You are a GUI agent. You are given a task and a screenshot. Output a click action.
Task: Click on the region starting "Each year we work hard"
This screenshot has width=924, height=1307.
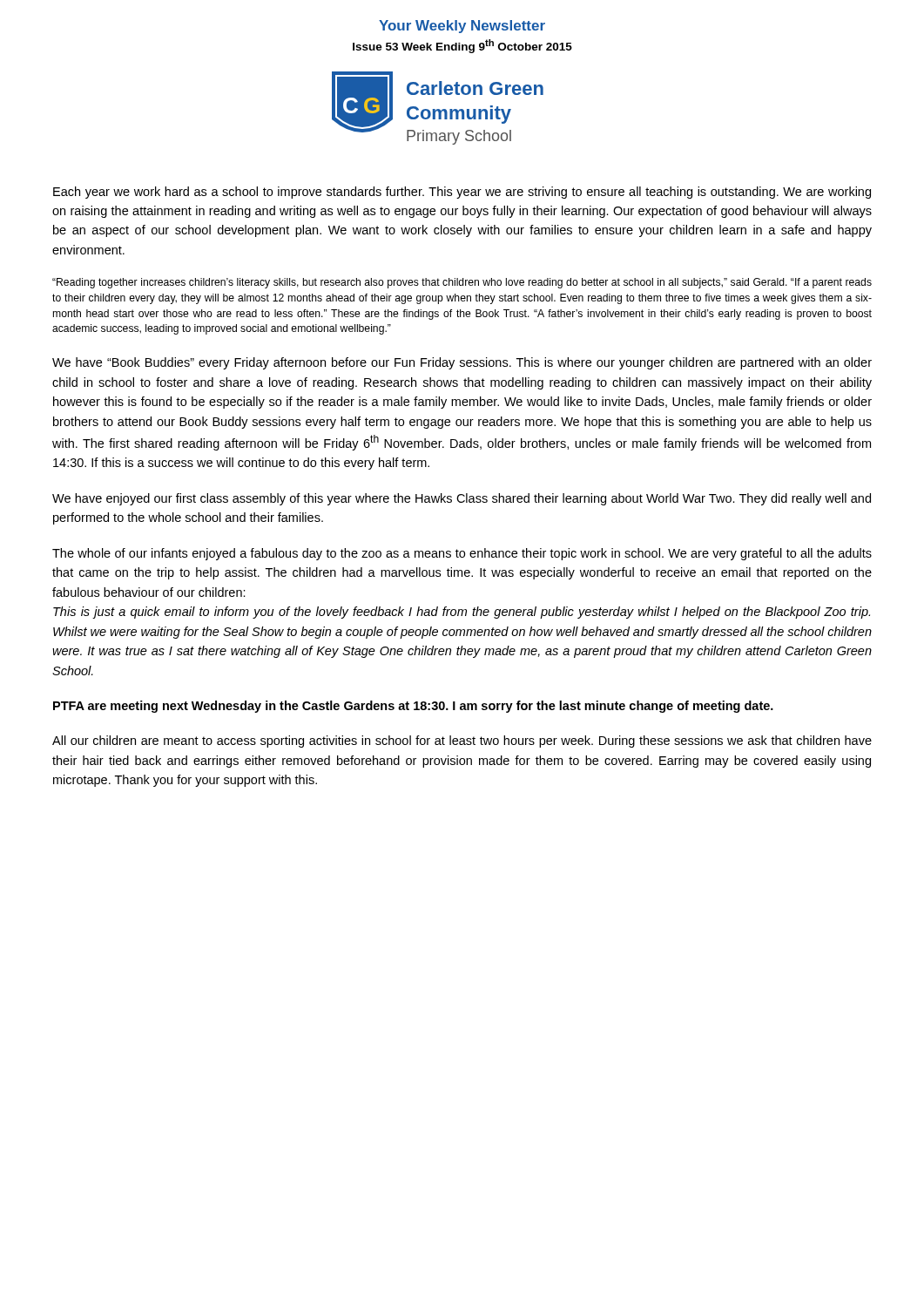[462, 221]
